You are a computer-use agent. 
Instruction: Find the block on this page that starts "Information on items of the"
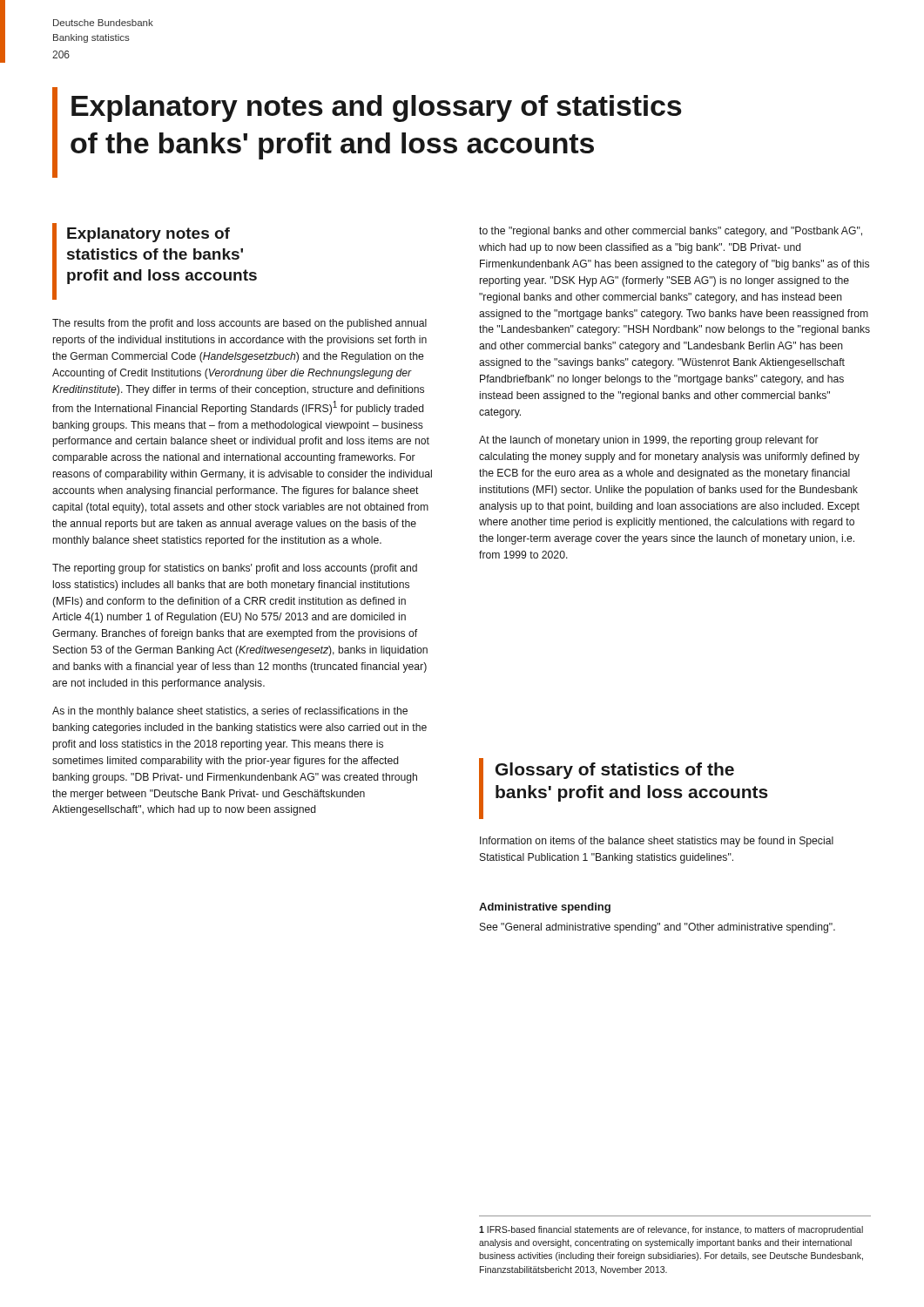click(675, 849)
